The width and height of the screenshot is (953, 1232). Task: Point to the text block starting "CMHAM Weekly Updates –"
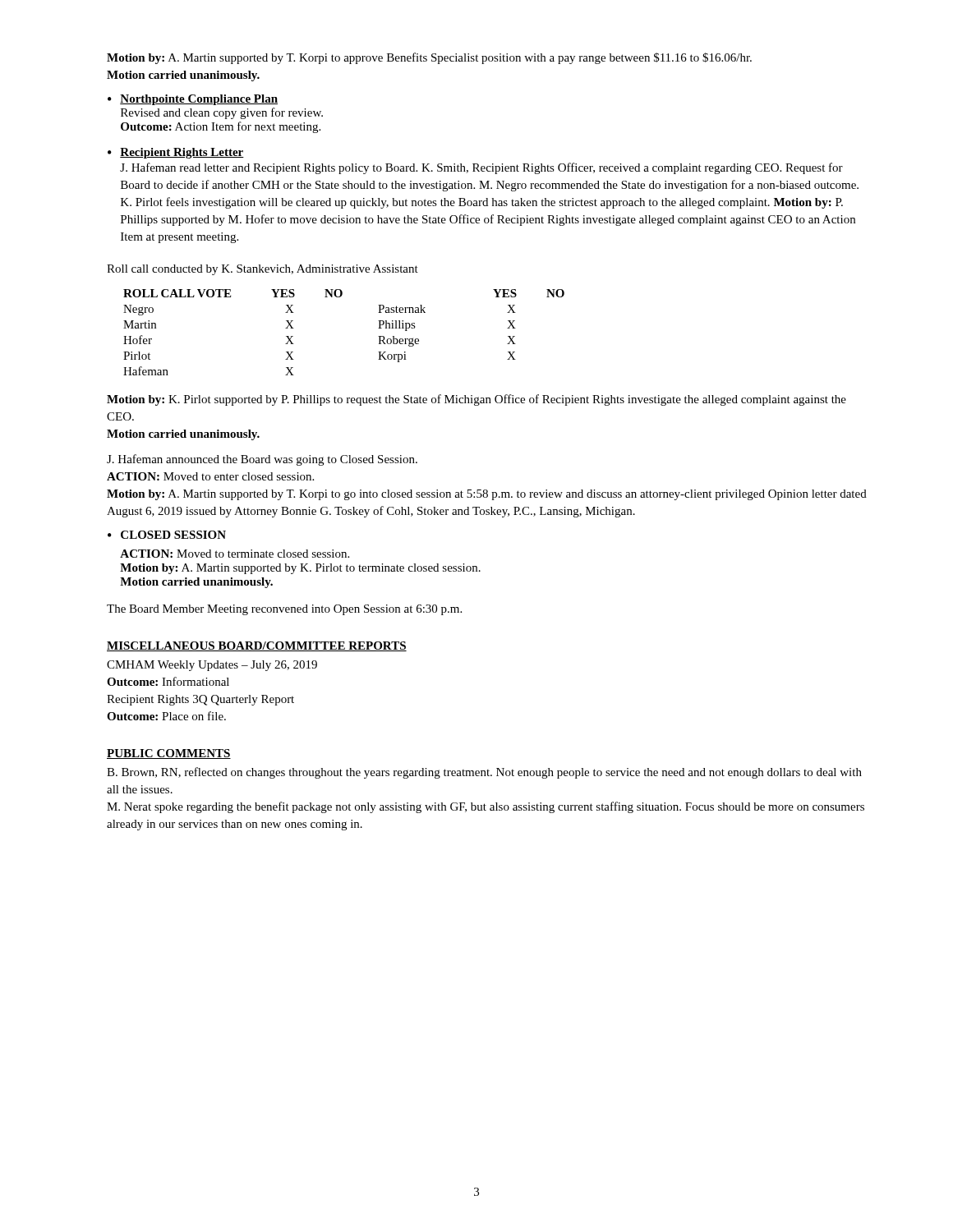click(x=212, y=690)
